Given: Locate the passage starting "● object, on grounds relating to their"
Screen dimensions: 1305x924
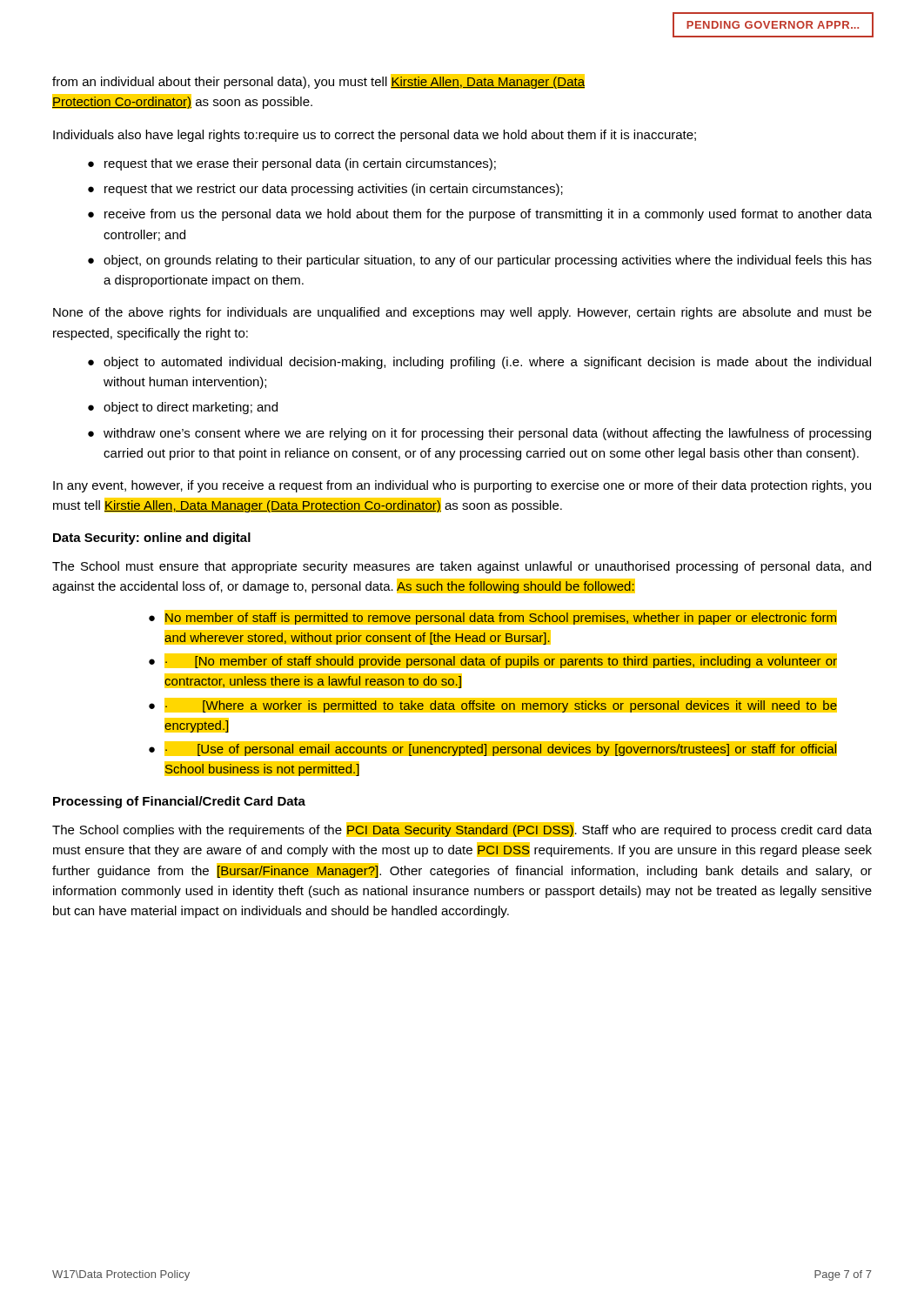Looking at the screenshot, I should (479, 270).
